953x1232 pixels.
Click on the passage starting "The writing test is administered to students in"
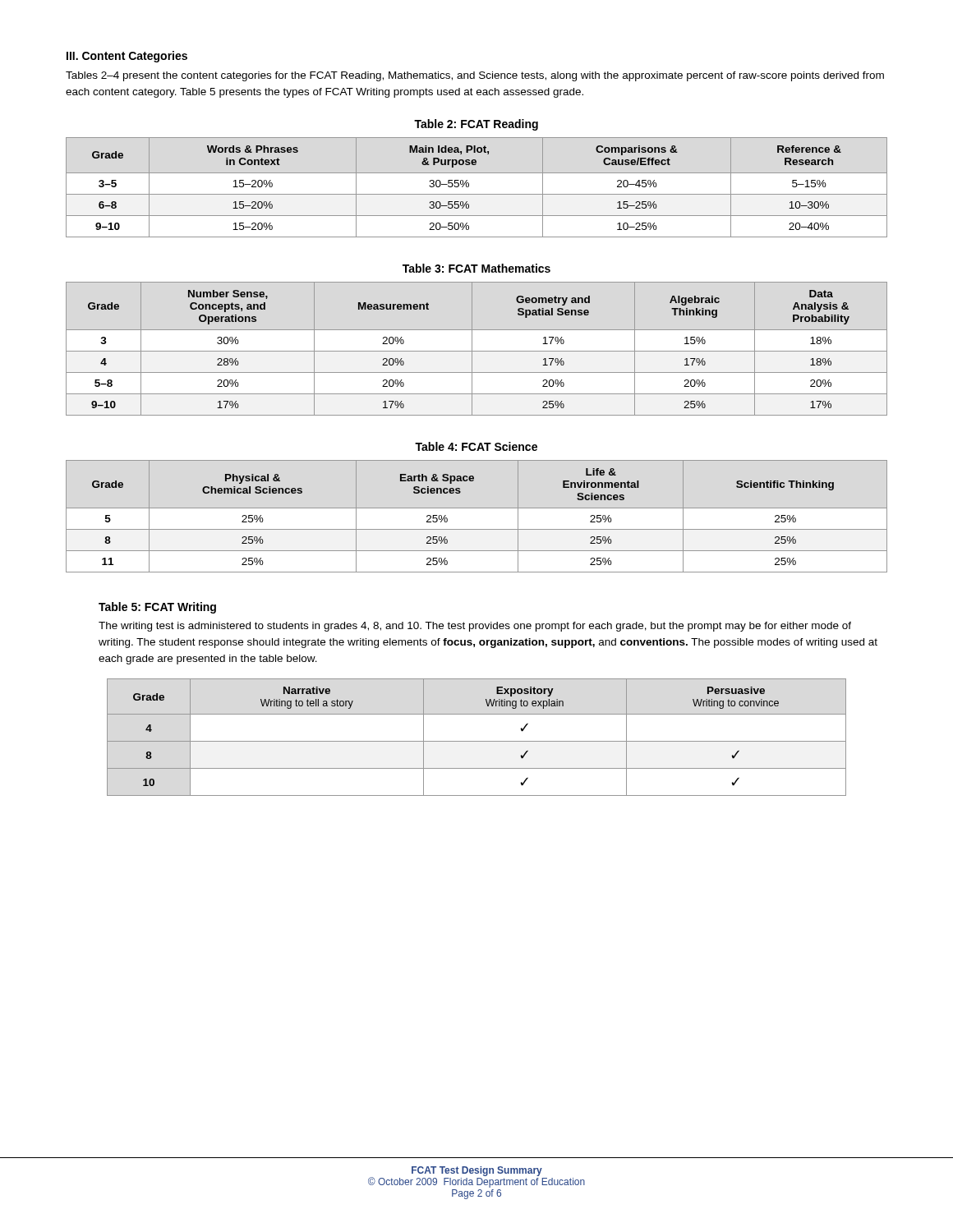click(x=488, y=642)
